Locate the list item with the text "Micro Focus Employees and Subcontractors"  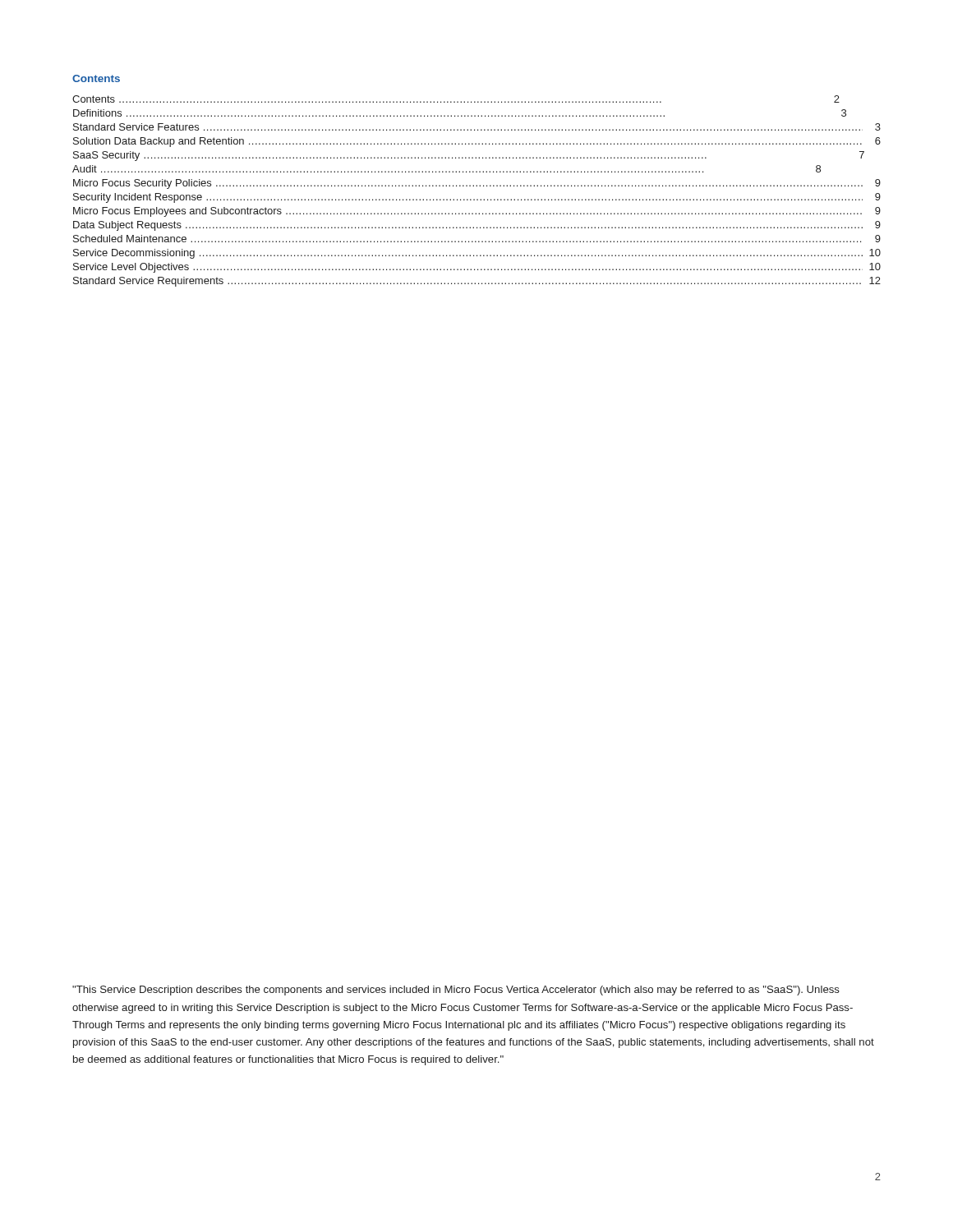click(x=476, y=211)
